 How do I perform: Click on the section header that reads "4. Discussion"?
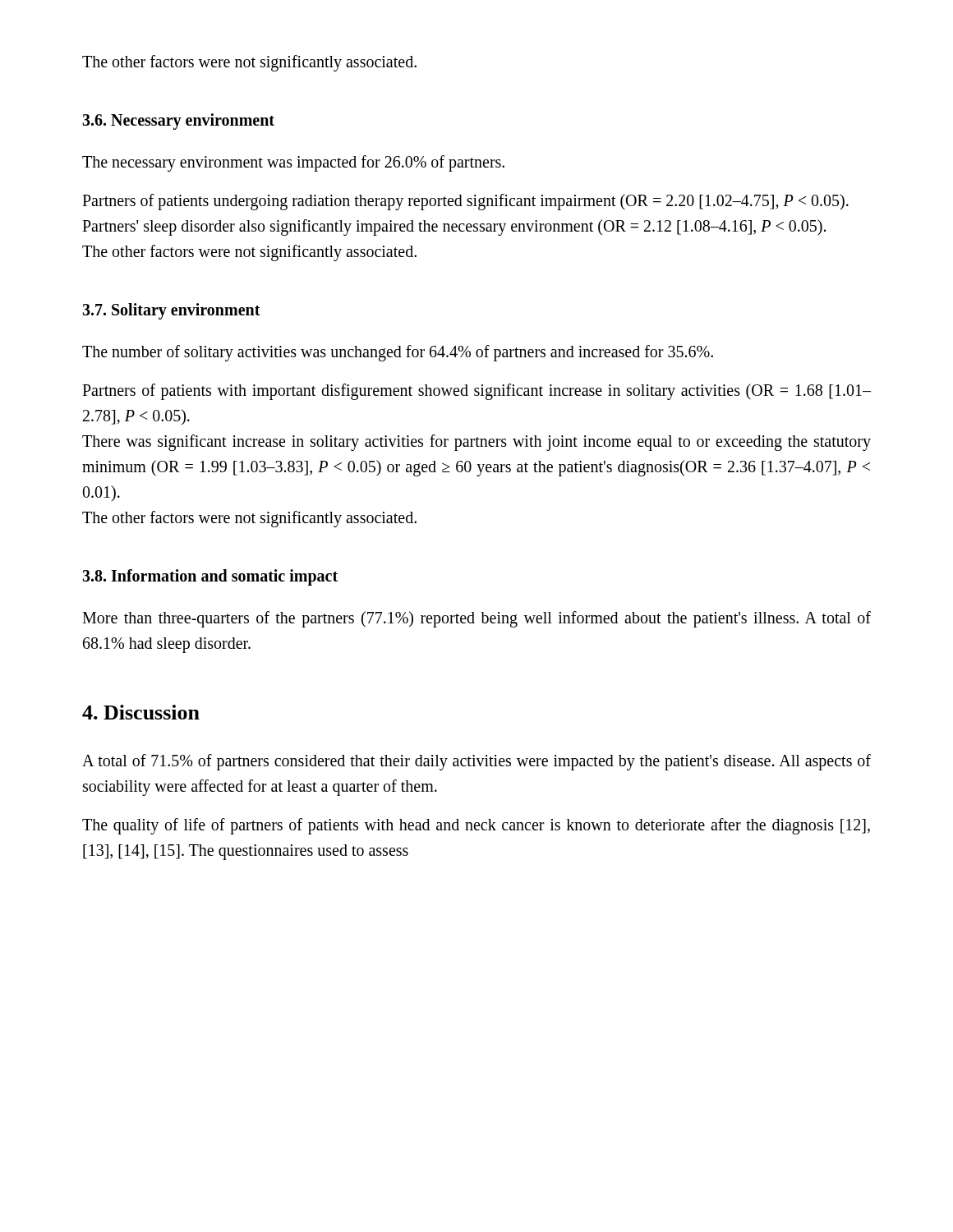tap(141, 713)
